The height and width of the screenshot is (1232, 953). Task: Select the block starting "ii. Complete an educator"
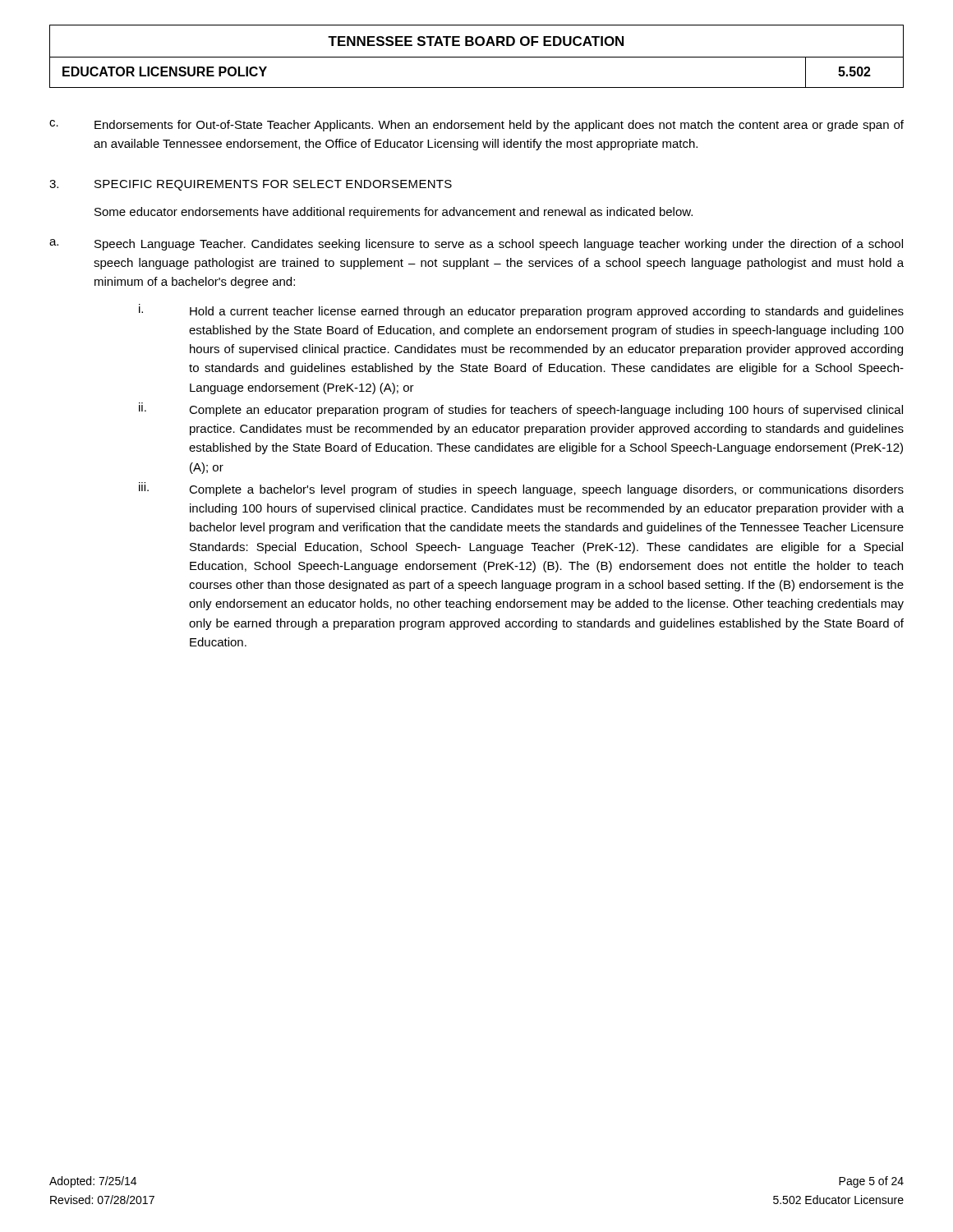coord(521,438)
